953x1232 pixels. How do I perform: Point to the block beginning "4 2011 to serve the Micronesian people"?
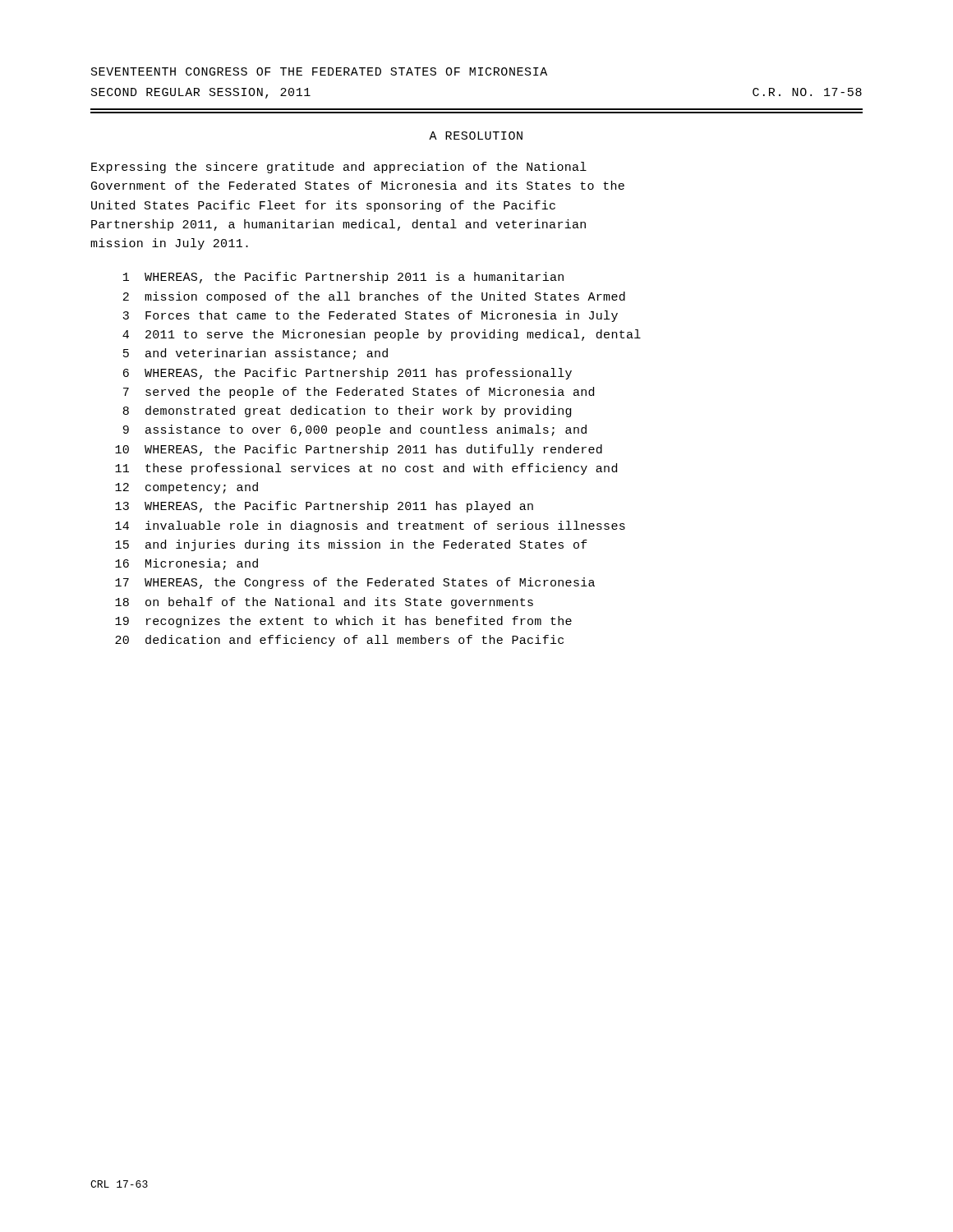coord(476,336)
